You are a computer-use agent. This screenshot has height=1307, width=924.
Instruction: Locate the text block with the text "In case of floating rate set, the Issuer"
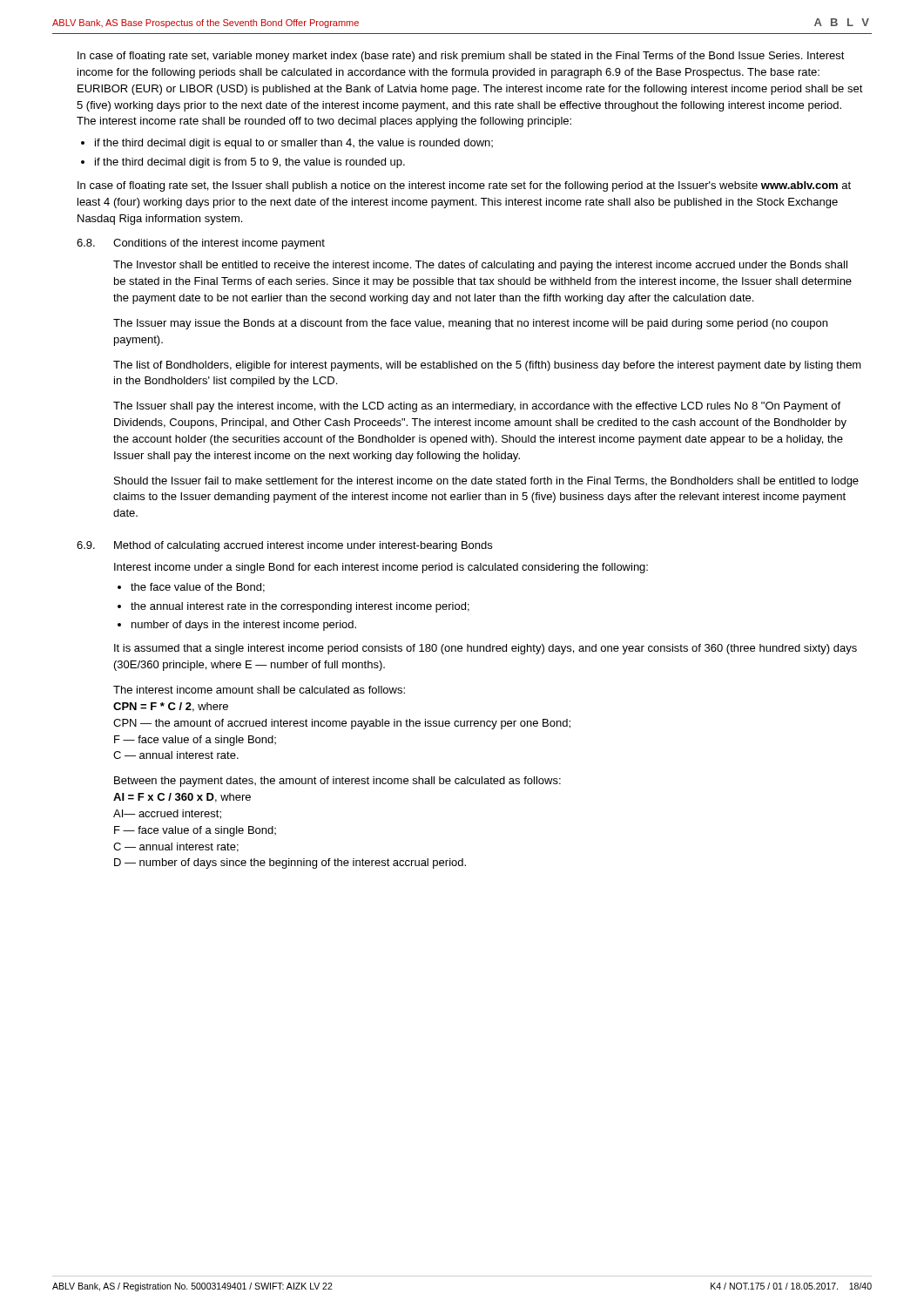[x=464, y=201]
